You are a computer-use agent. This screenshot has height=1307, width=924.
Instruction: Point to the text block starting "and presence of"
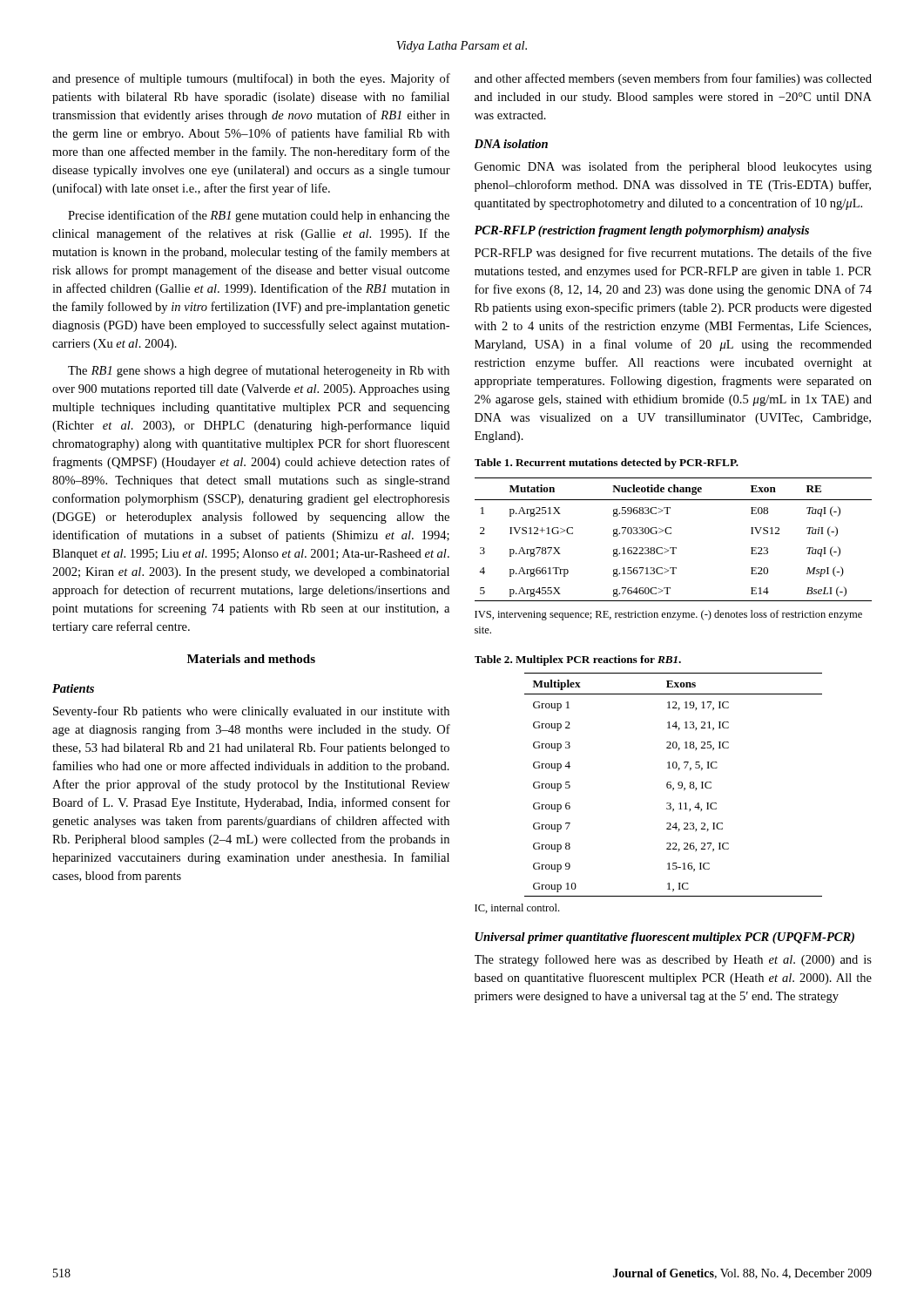coord(251,133)
